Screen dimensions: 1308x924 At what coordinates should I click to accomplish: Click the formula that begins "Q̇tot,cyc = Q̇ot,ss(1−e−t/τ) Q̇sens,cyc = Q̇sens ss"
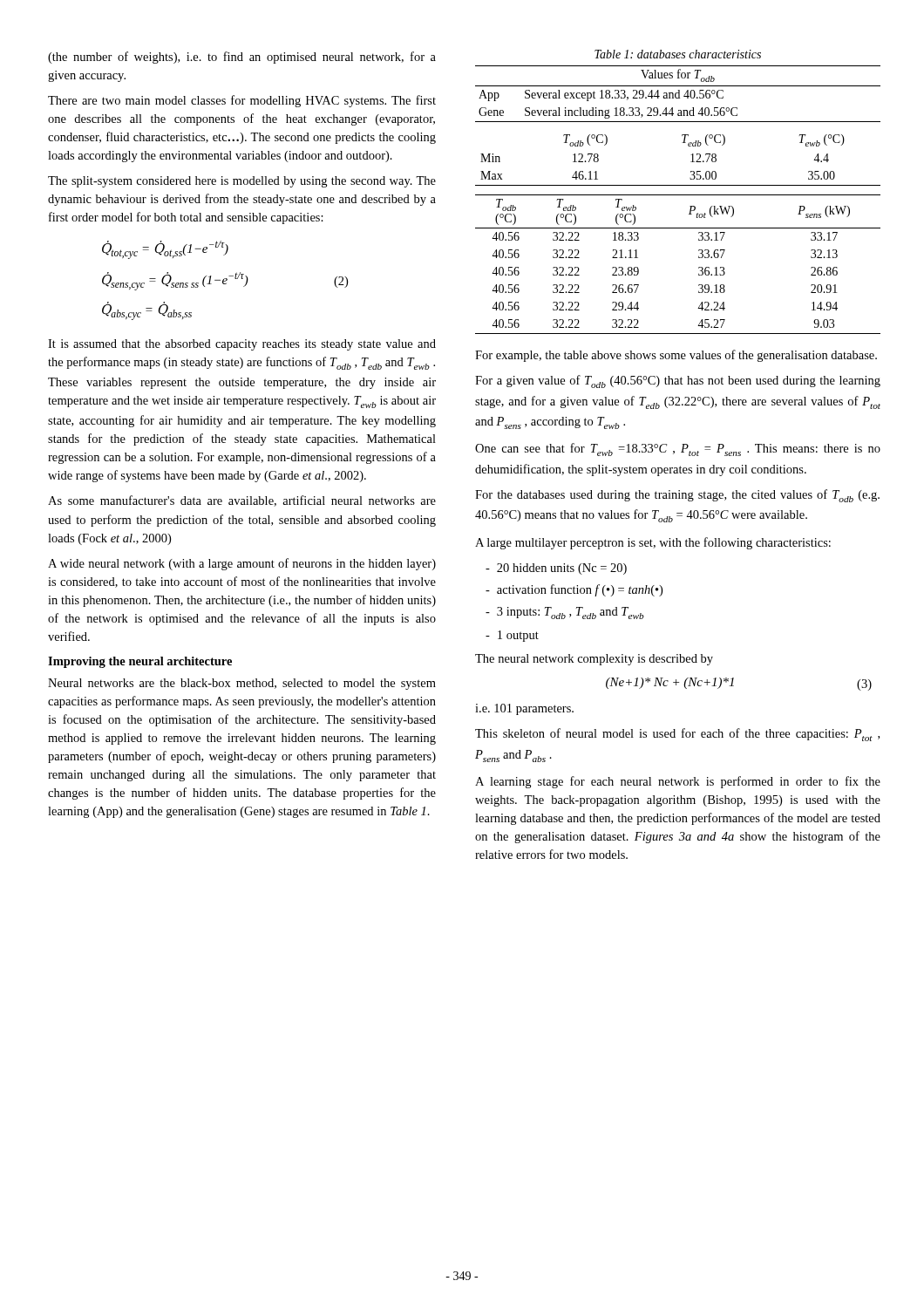coord(165,250)
